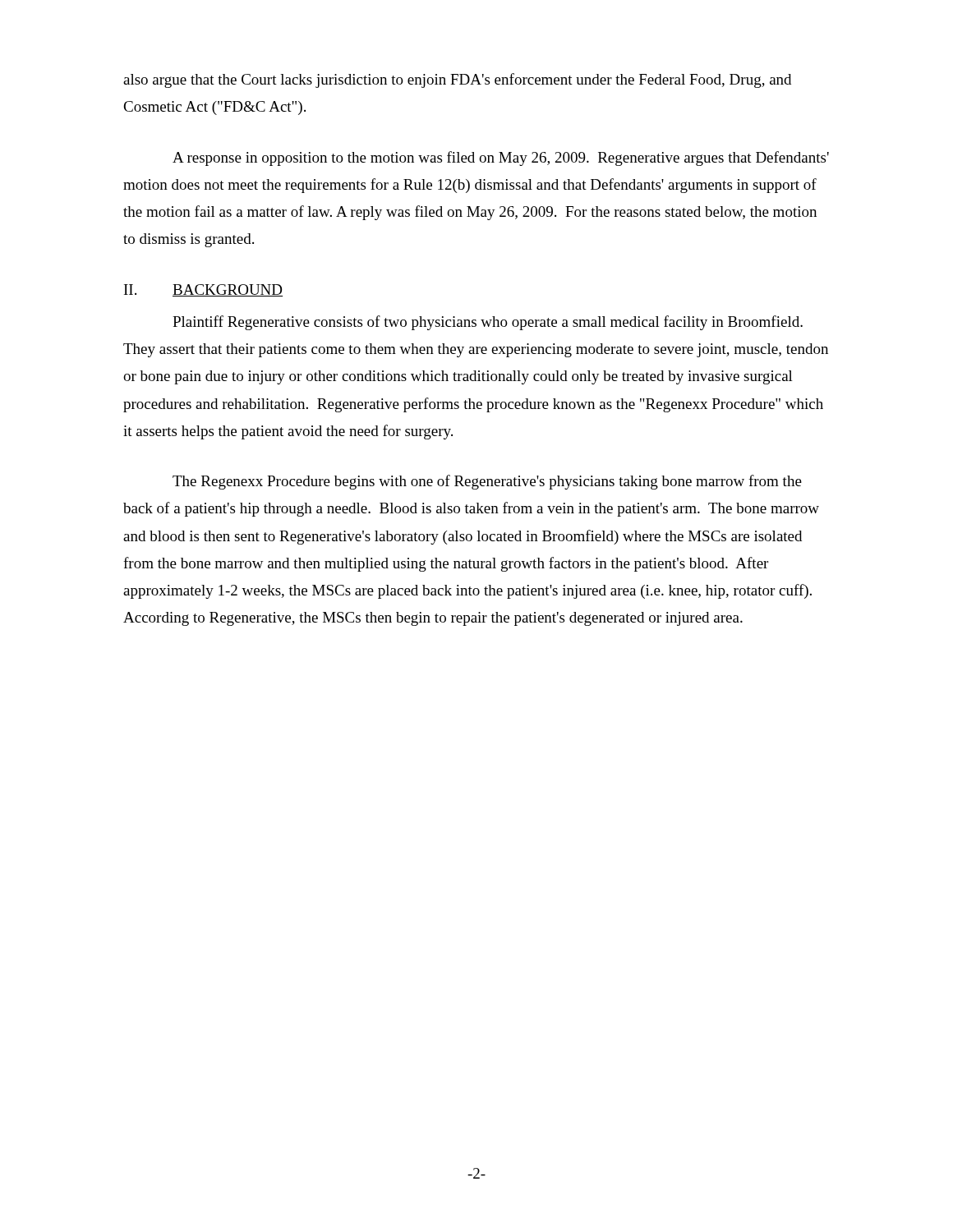Click on the text block that reads "A response in opposition to the motion"

[476, 198]
